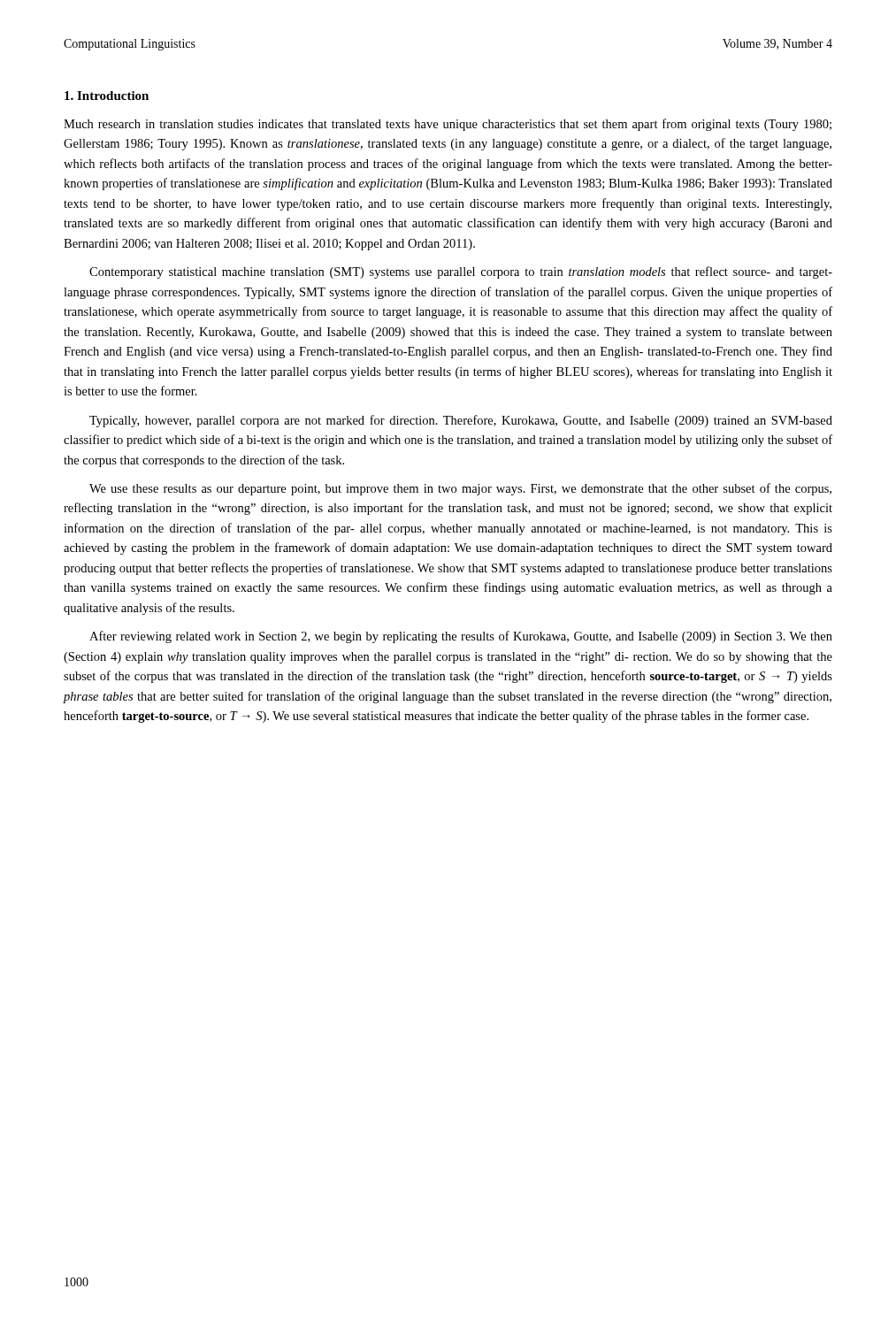Navigate to the block starting "We use these results as our departure point,"

coord(448,548)
